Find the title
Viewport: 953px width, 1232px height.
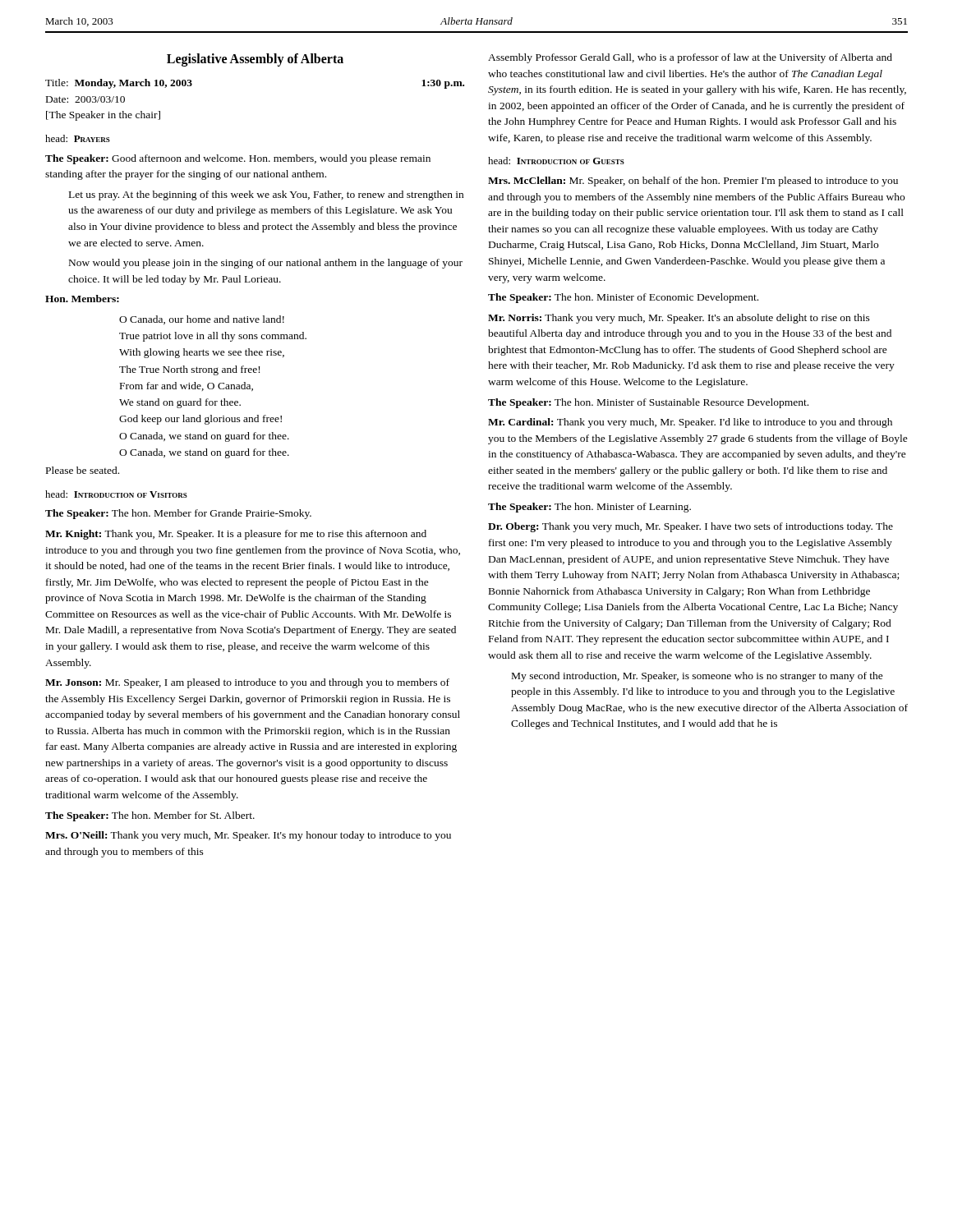point(255,59)
